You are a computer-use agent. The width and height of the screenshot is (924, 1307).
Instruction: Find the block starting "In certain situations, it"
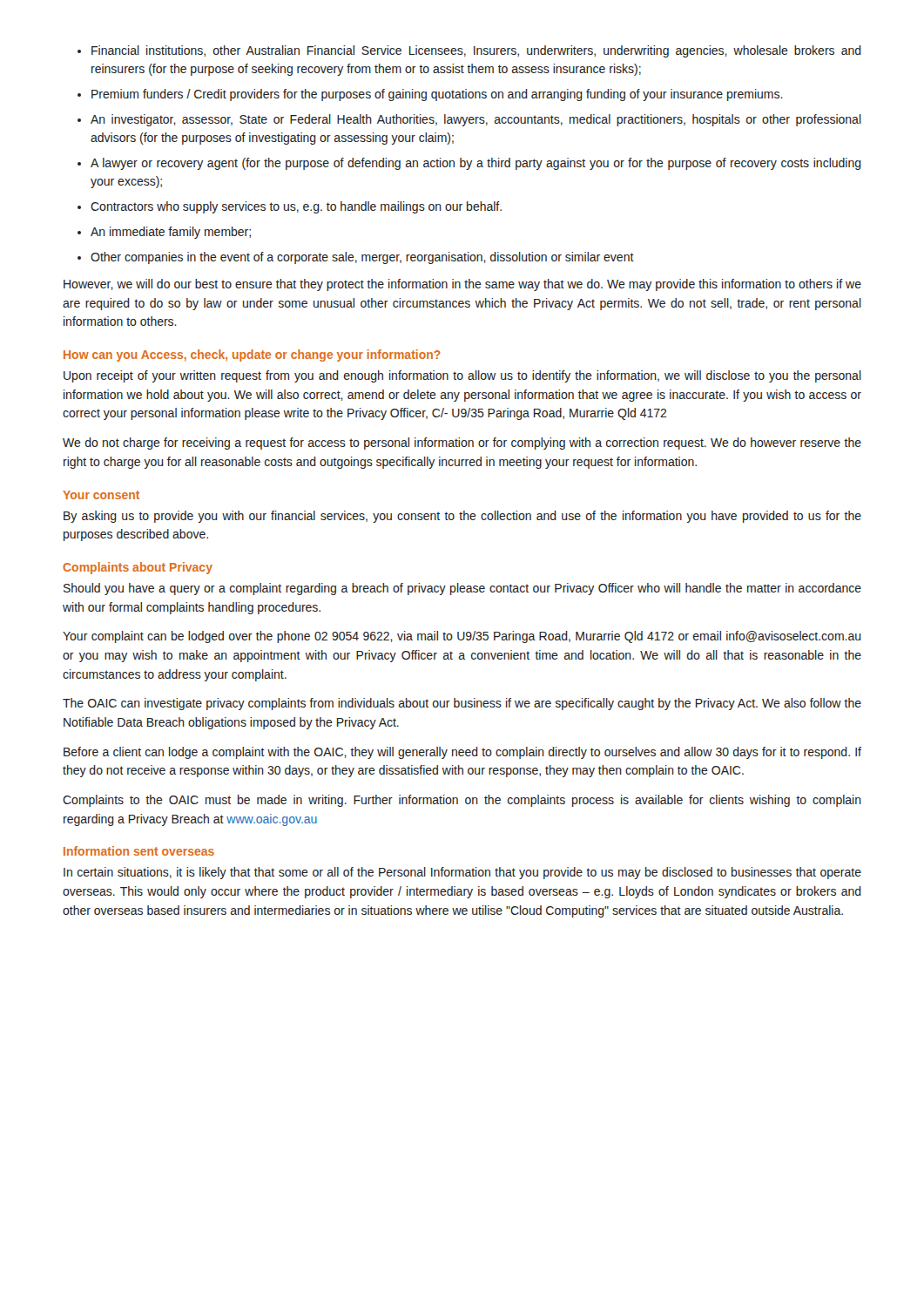pyautogui.click(x=462, y=892)
